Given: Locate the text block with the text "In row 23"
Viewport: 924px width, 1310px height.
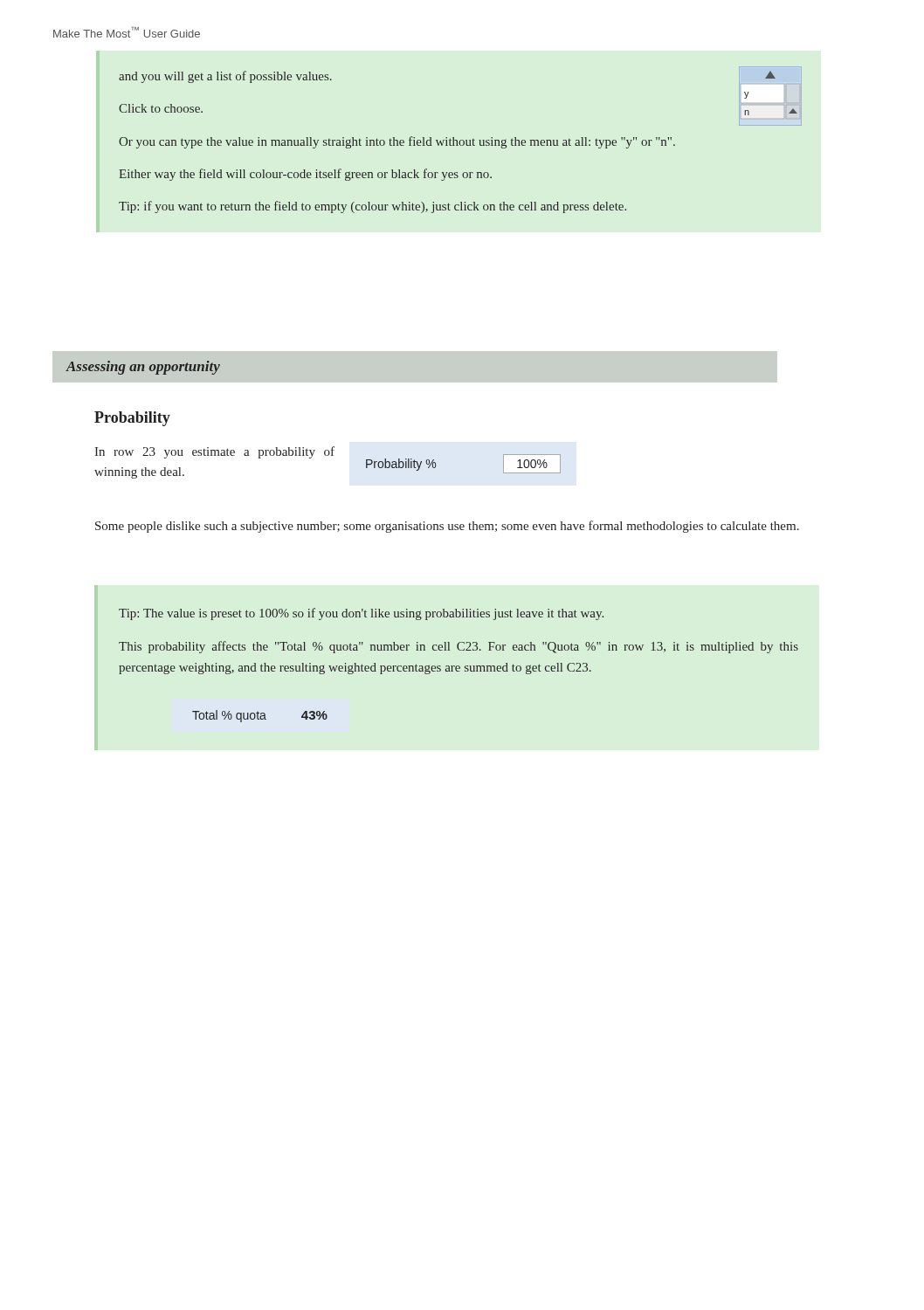Looking at the screenshot, I should tap(214, 462).
